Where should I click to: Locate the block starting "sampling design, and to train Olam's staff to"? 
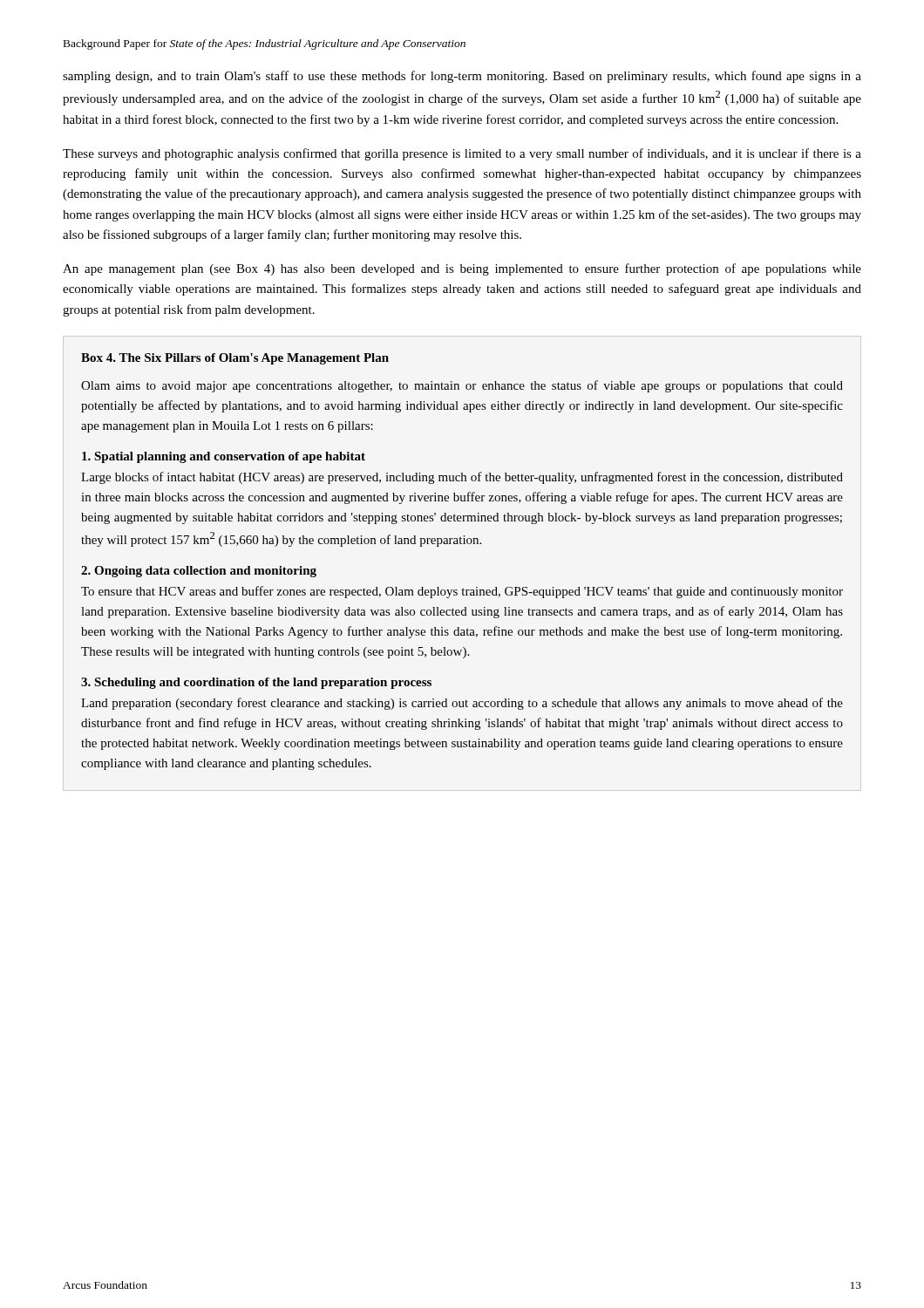point(462,97)
